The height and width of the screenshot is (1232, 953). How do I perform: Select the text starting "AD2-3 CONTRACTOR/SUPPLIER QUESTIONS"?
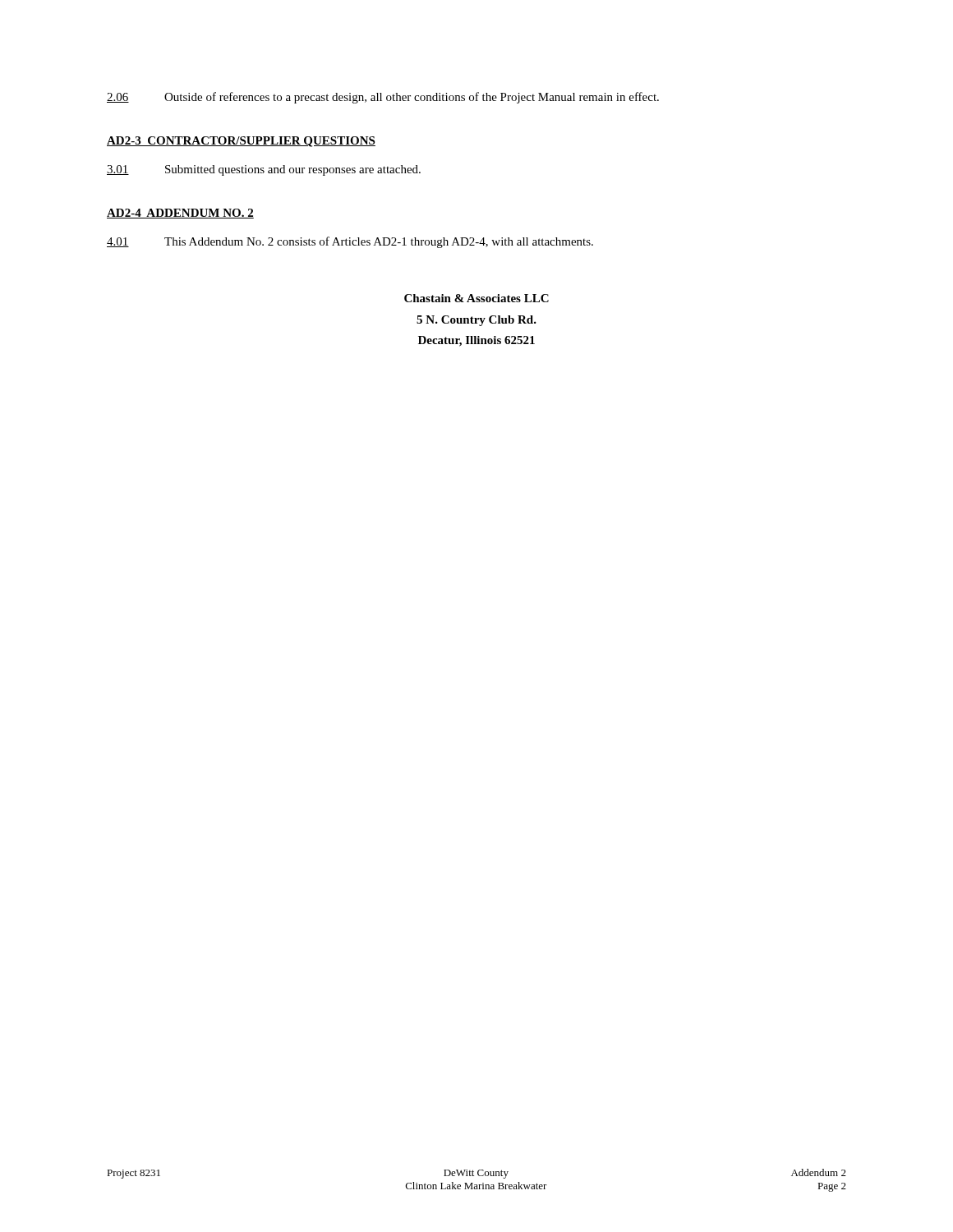click(241, 140)
